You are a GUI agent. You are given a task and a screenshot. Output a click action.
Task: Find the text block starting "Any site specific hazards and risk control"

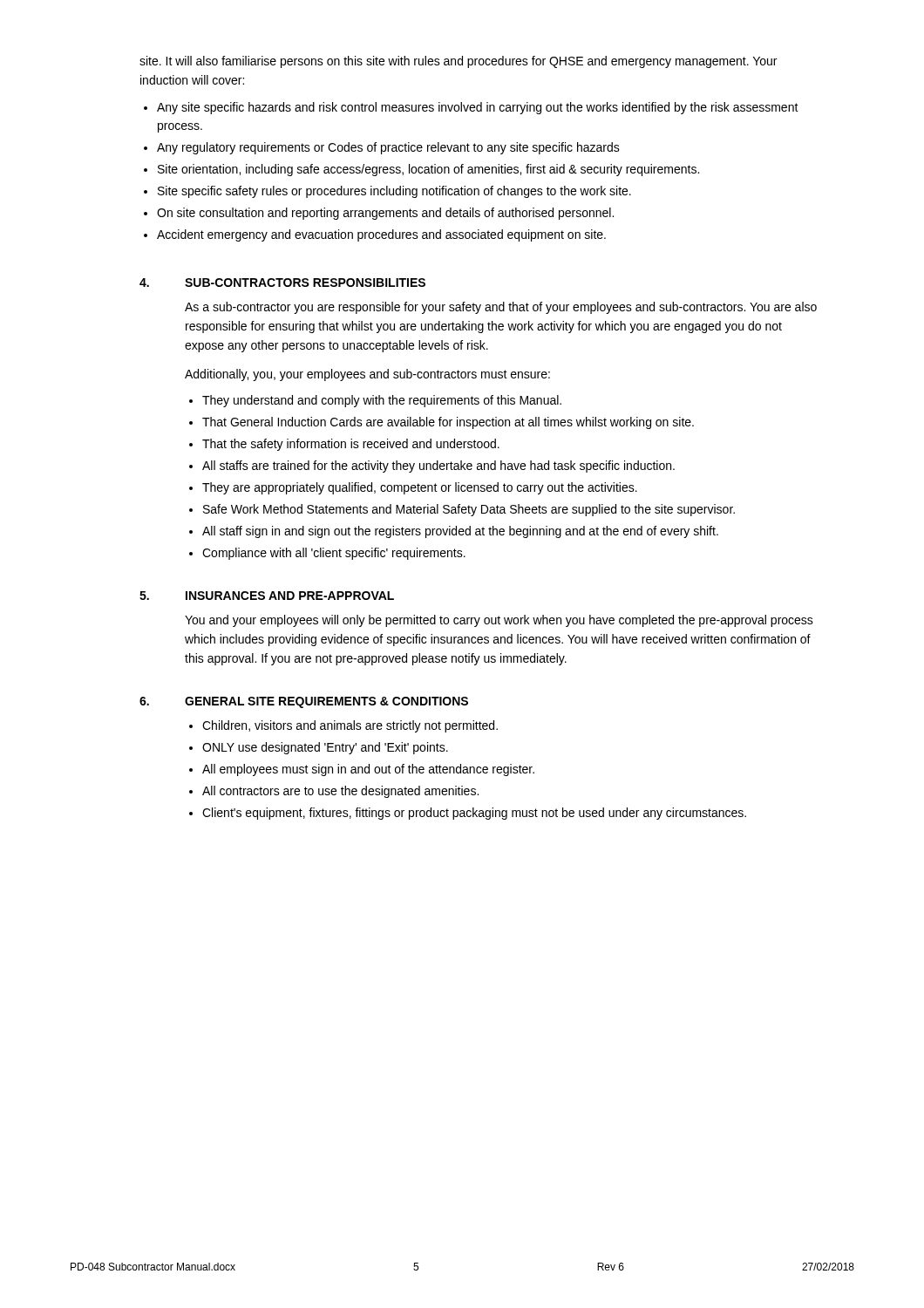(477, 117)
